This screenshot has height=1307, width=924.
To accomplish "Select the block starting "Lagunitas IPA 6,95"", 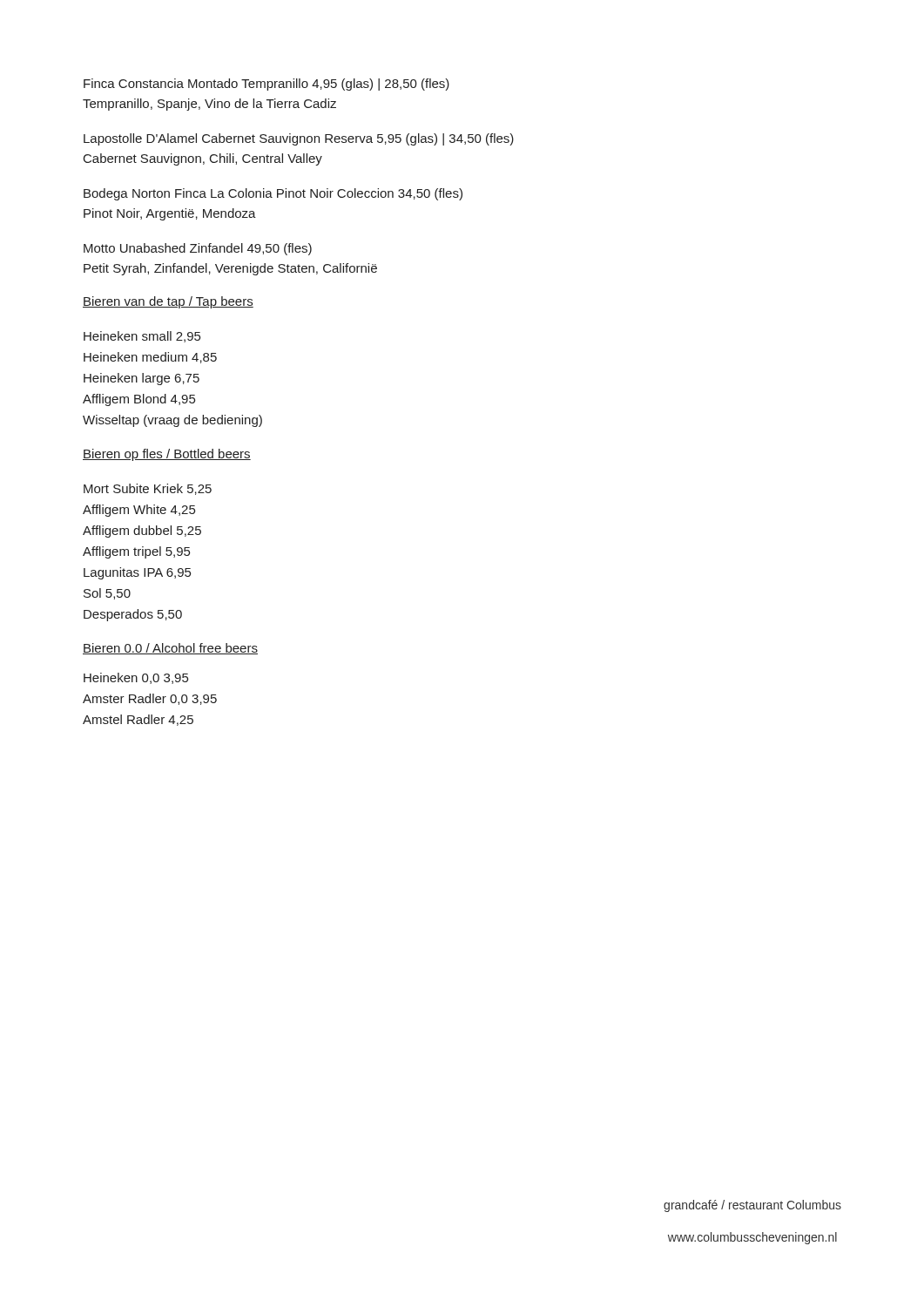I will (137, 573).
